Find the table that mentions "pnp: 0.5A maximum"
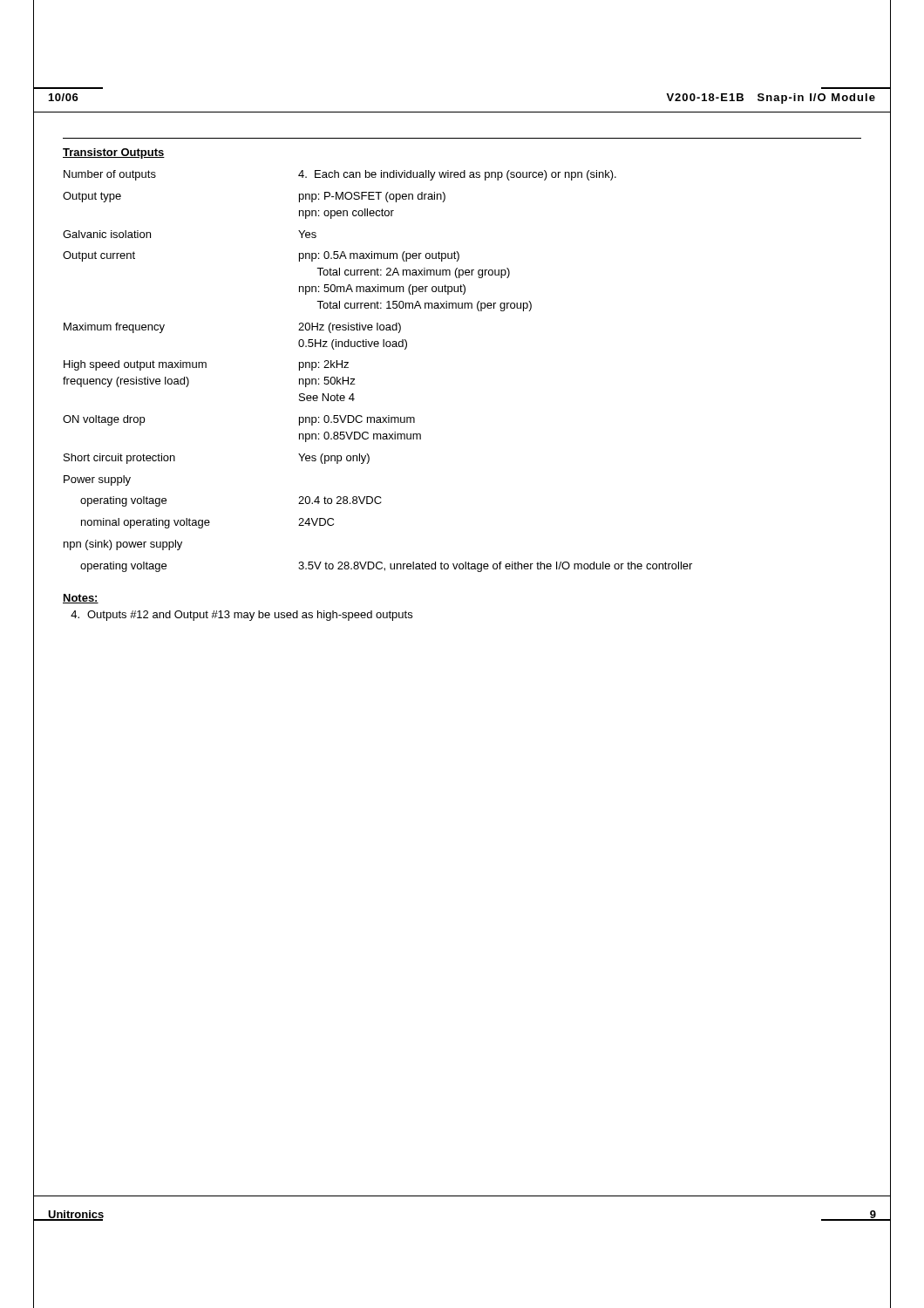The height and width of the screenshot is (1308, 924). pos(462,370)
